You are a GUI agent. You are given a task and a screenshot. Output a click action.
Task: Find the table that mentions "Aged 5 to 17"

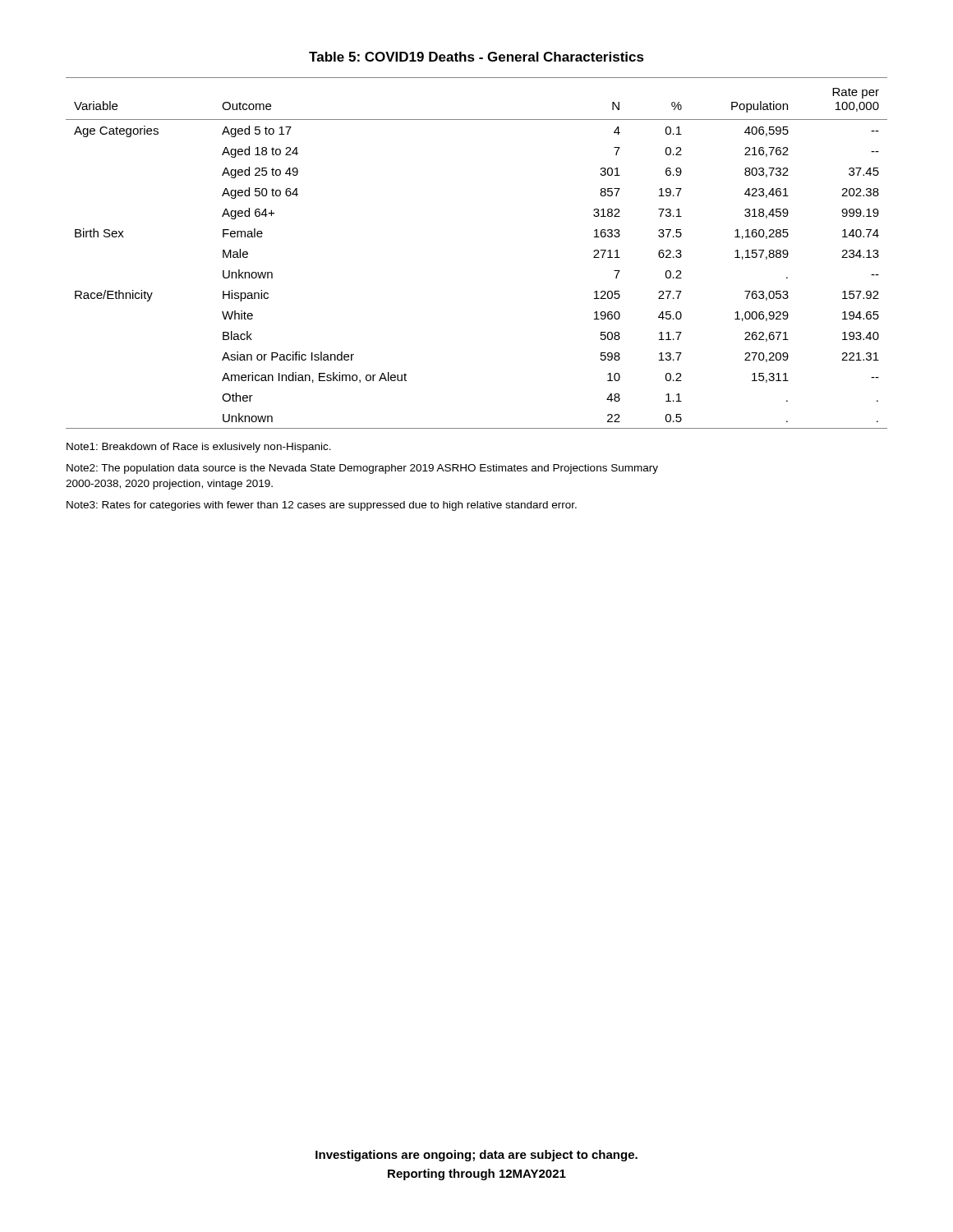tap(476, 253)
